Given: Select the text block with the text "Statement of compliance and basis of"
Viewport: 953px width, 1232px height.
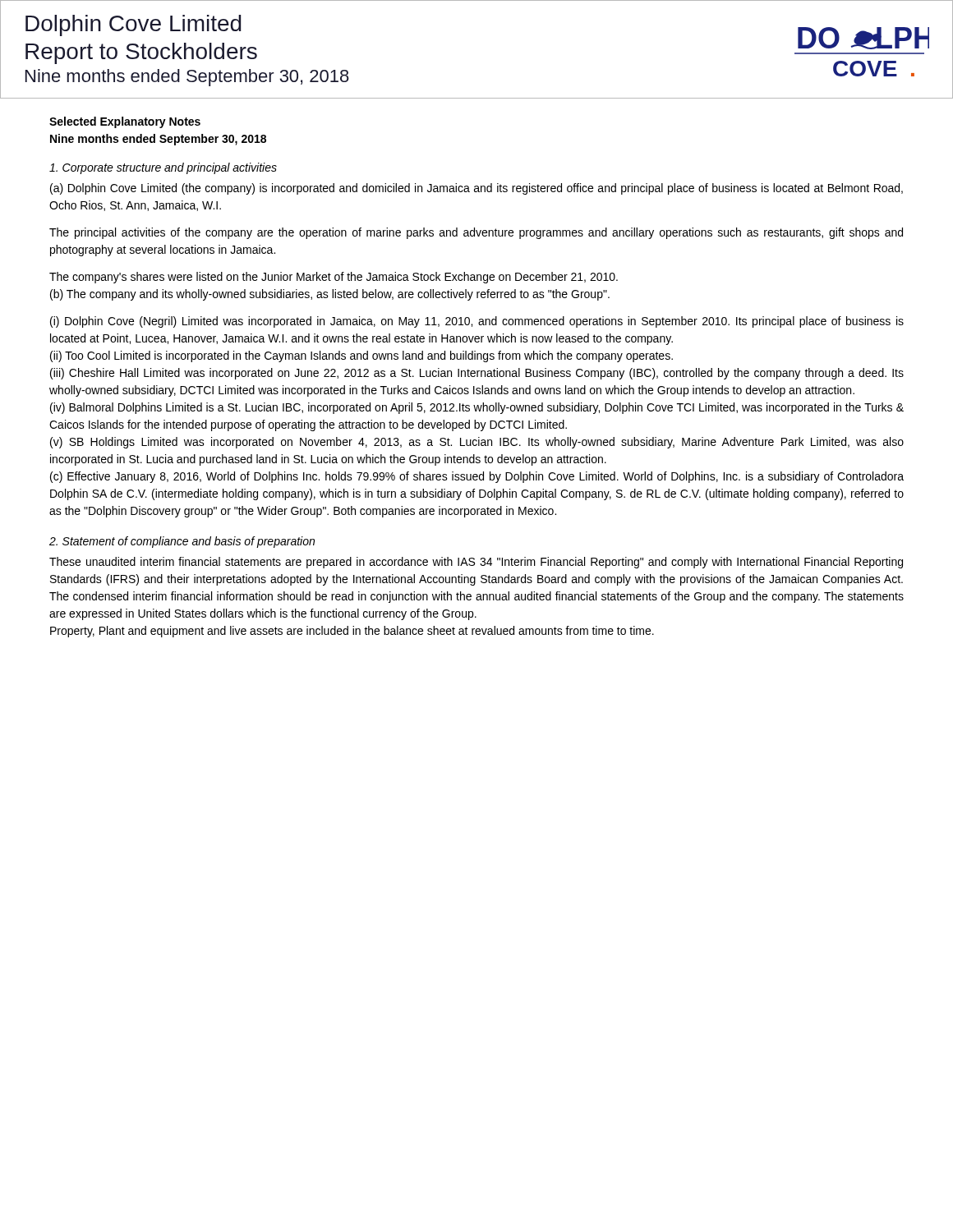Looking at the screenshot, I should pos(182,542).
